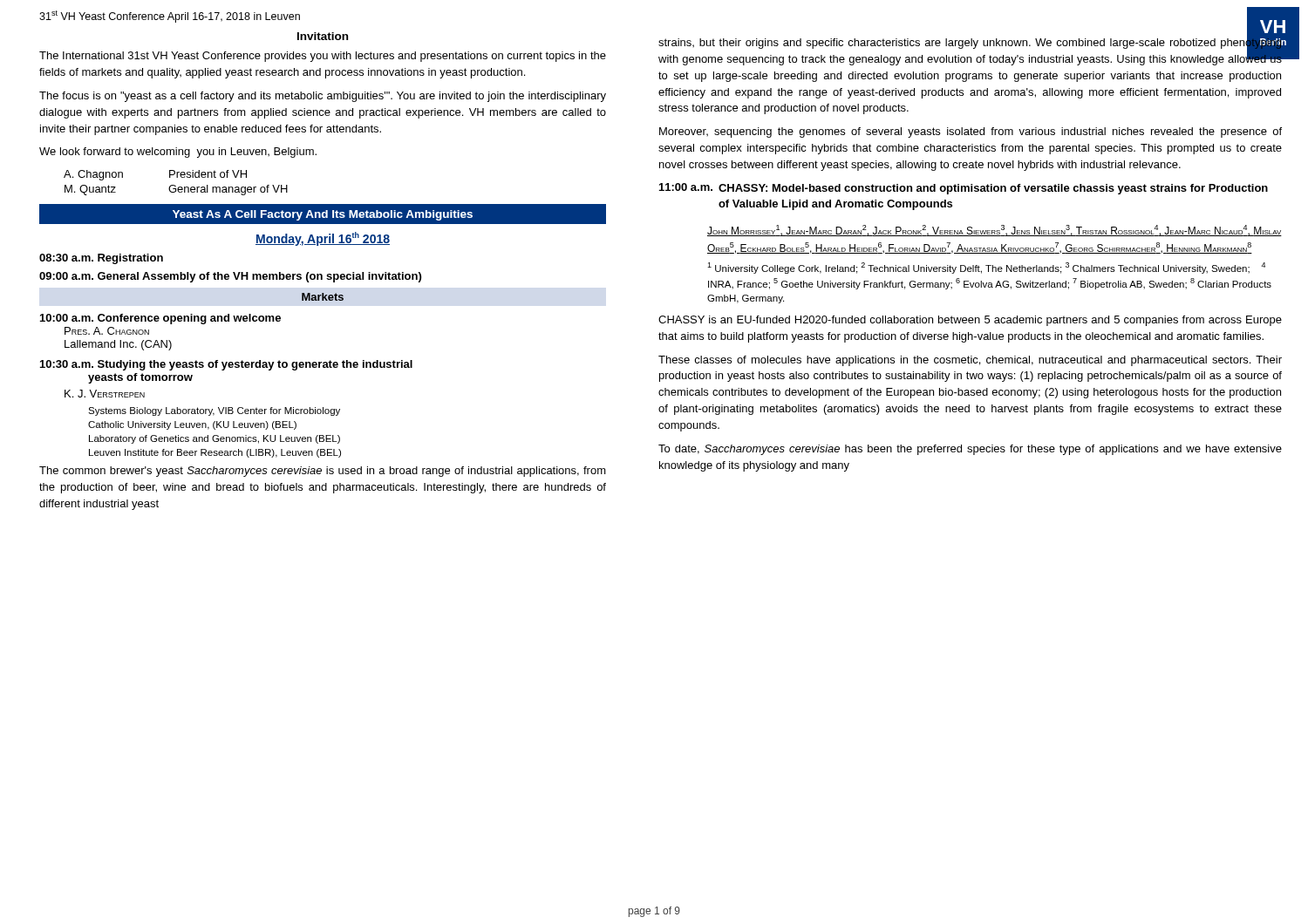The image size is (1308, 924).
Task: Click on the list item with the text "A. Chagnon President of VH"
Action: coord(88,175)
